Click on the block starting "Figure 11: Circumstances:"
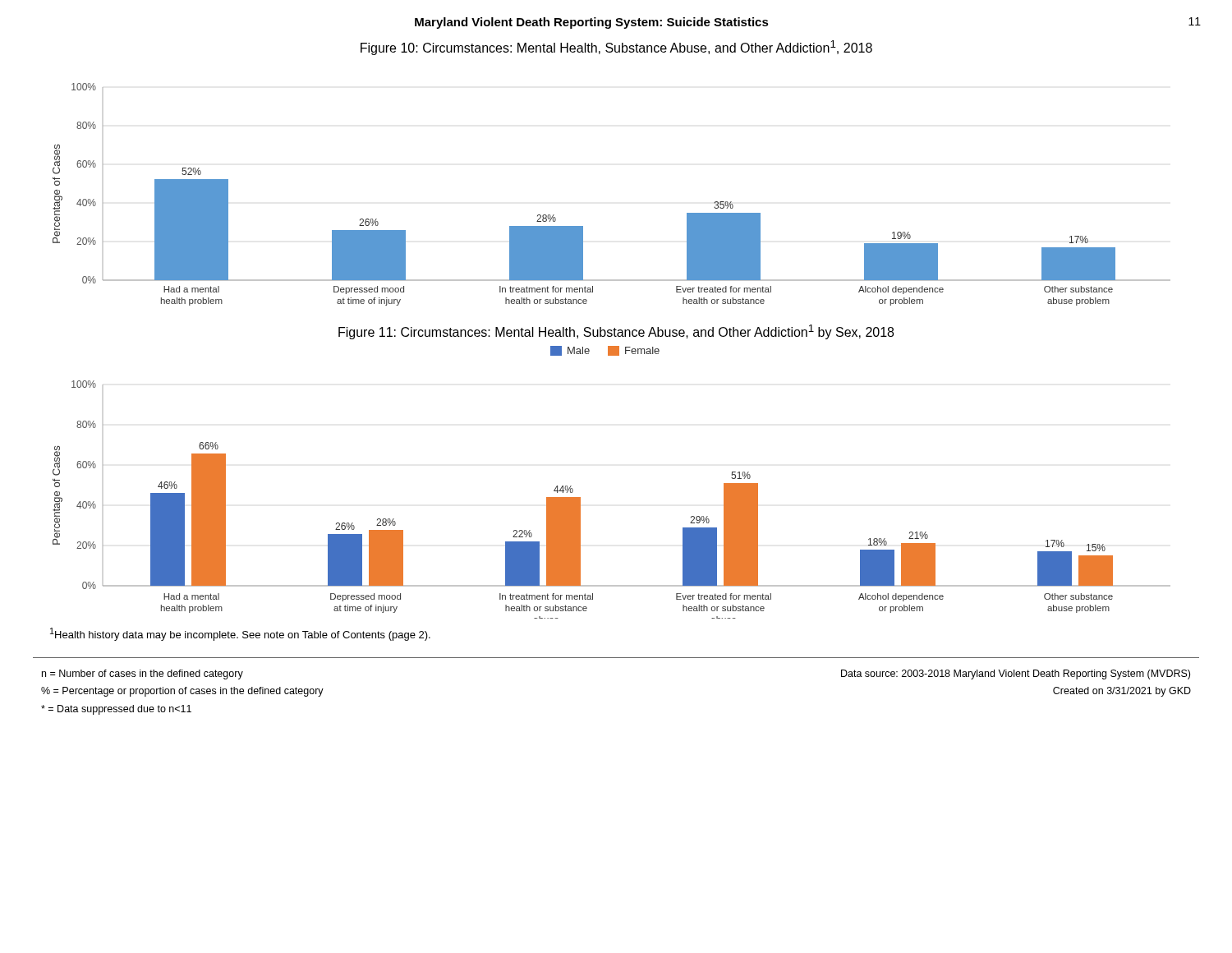1232x953 pixels. [x=616, y=331]
